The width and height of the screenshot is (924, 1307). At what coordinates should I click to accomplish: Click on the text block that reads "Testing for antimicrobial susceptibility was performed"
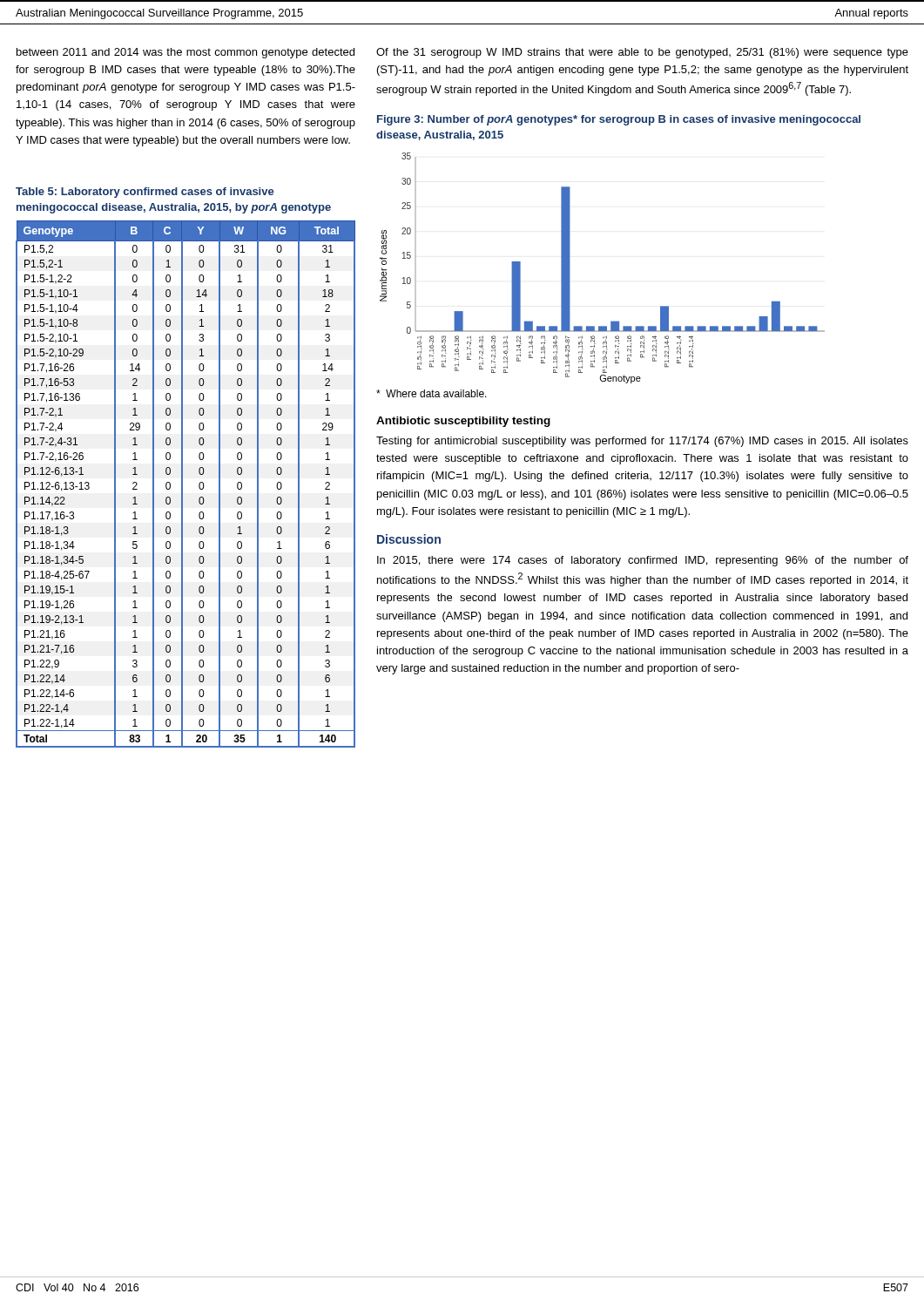642,476
